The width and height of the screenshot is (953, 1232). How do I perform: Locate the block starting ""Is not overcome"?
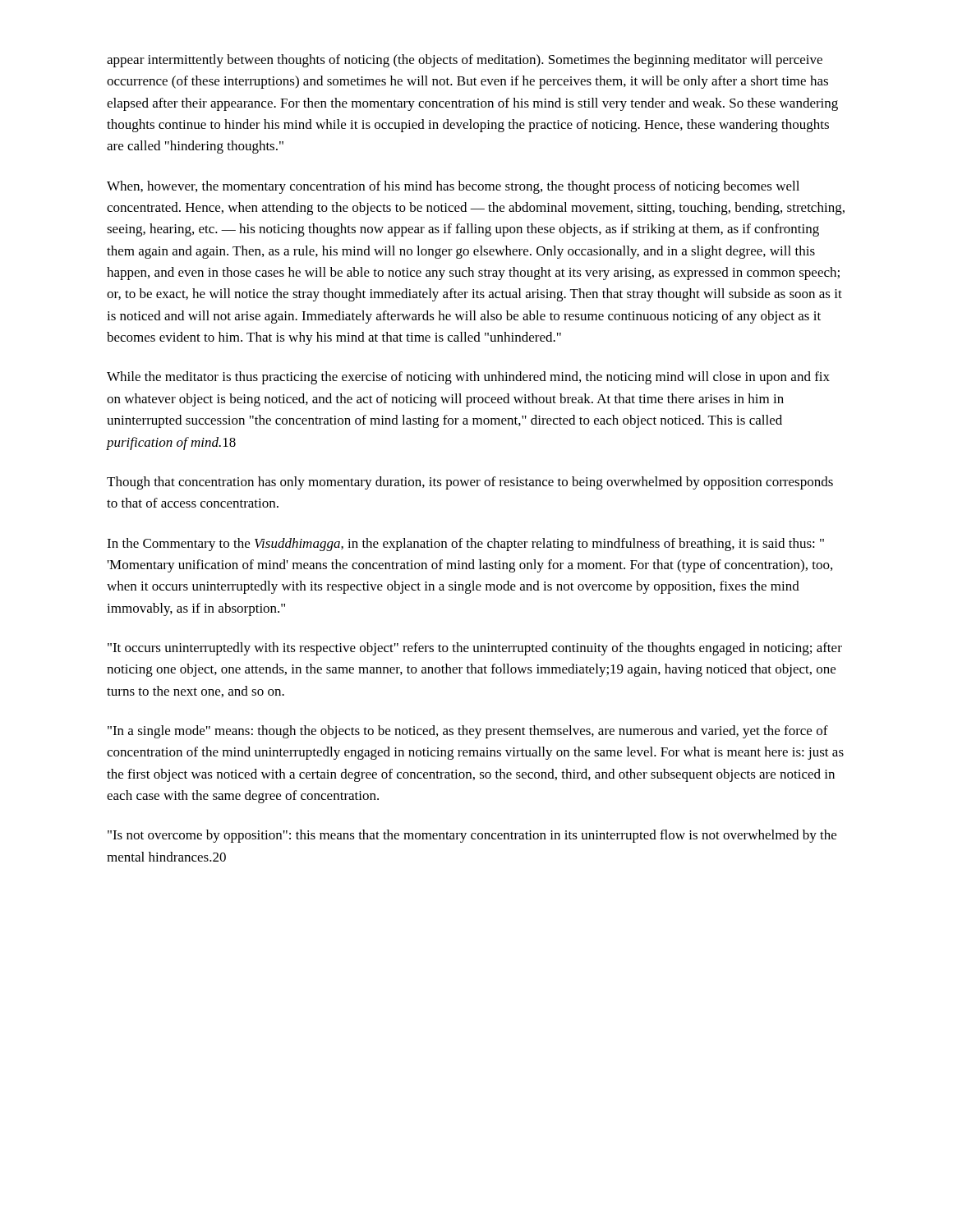click(x=472, y=846)
